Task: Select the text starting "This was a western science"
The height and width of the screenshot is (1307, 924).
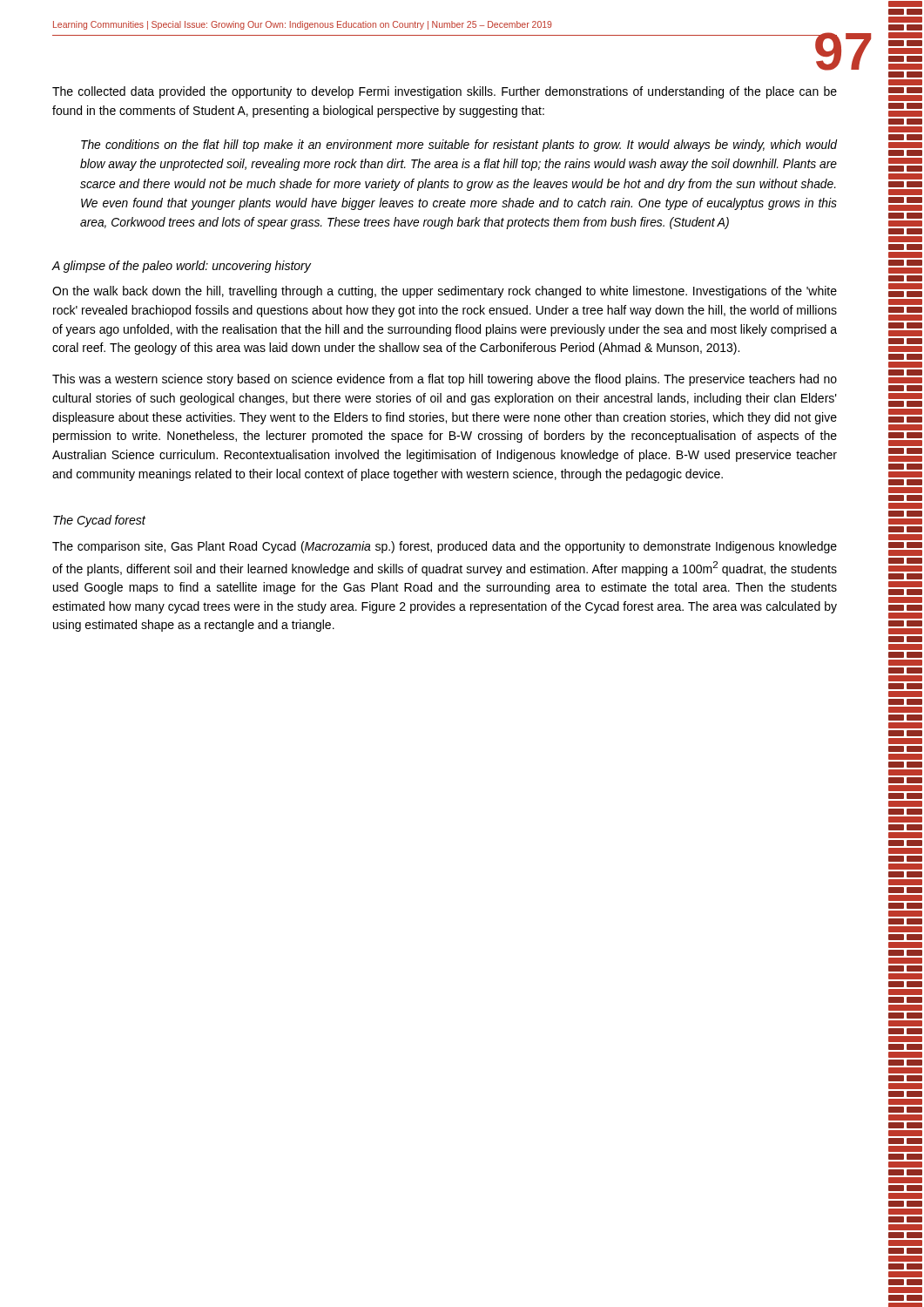Action: tap(445, 426)
